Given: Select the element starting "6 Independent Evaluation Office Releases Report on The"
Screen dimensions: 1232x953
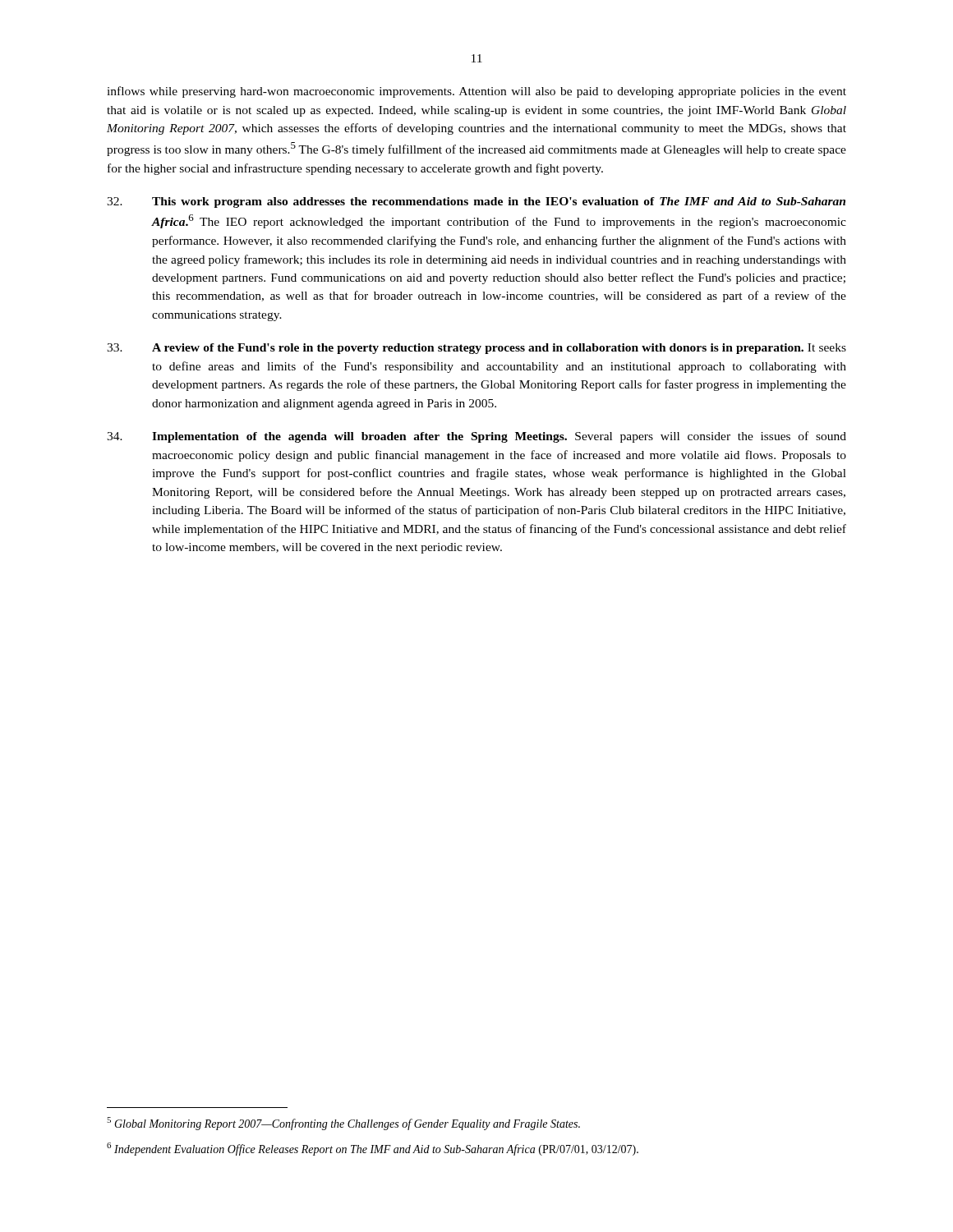Looking at the screenshot, I should point(373,1148).
